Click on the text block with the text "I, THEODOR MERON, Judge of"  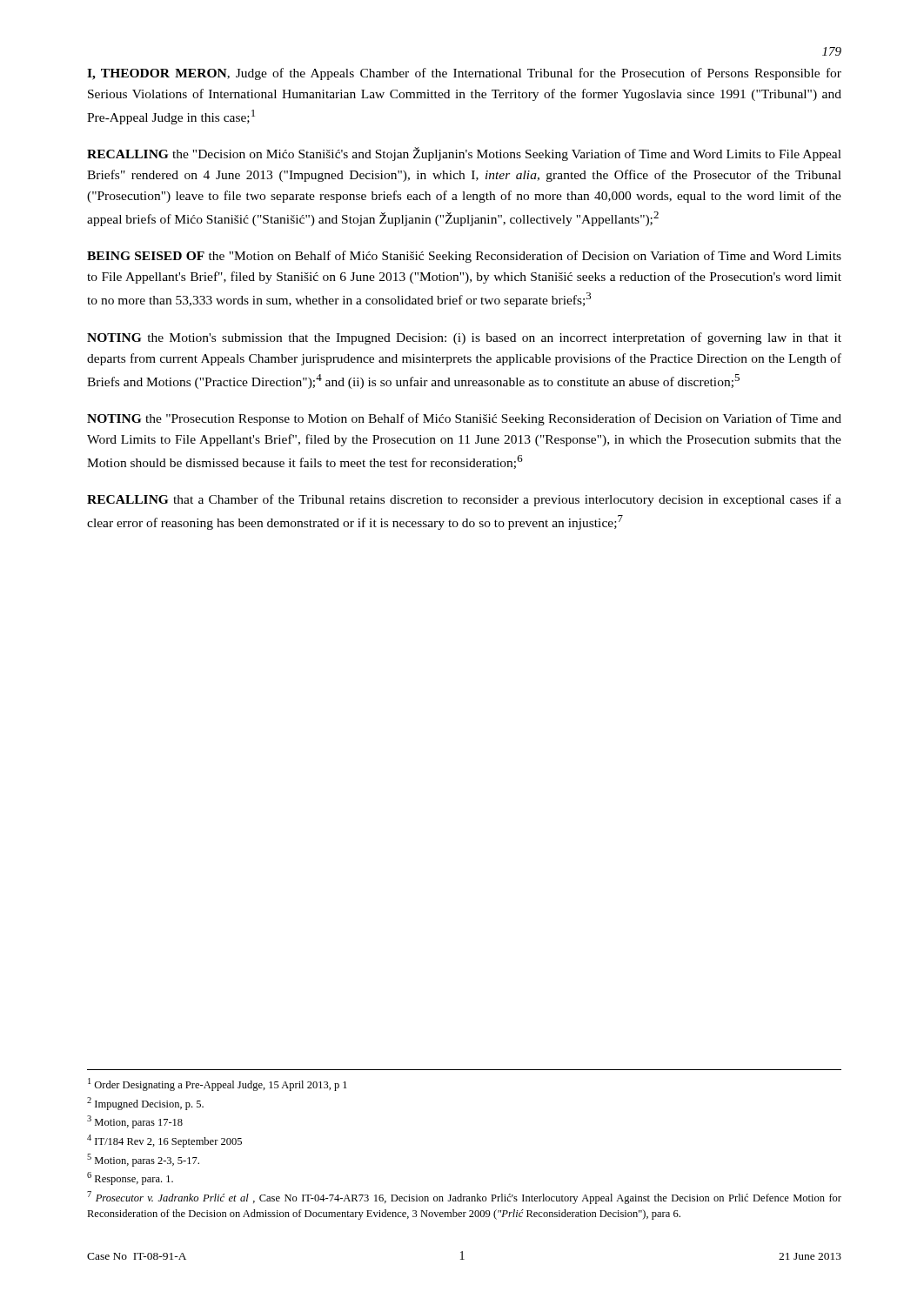tap(464, 95)
